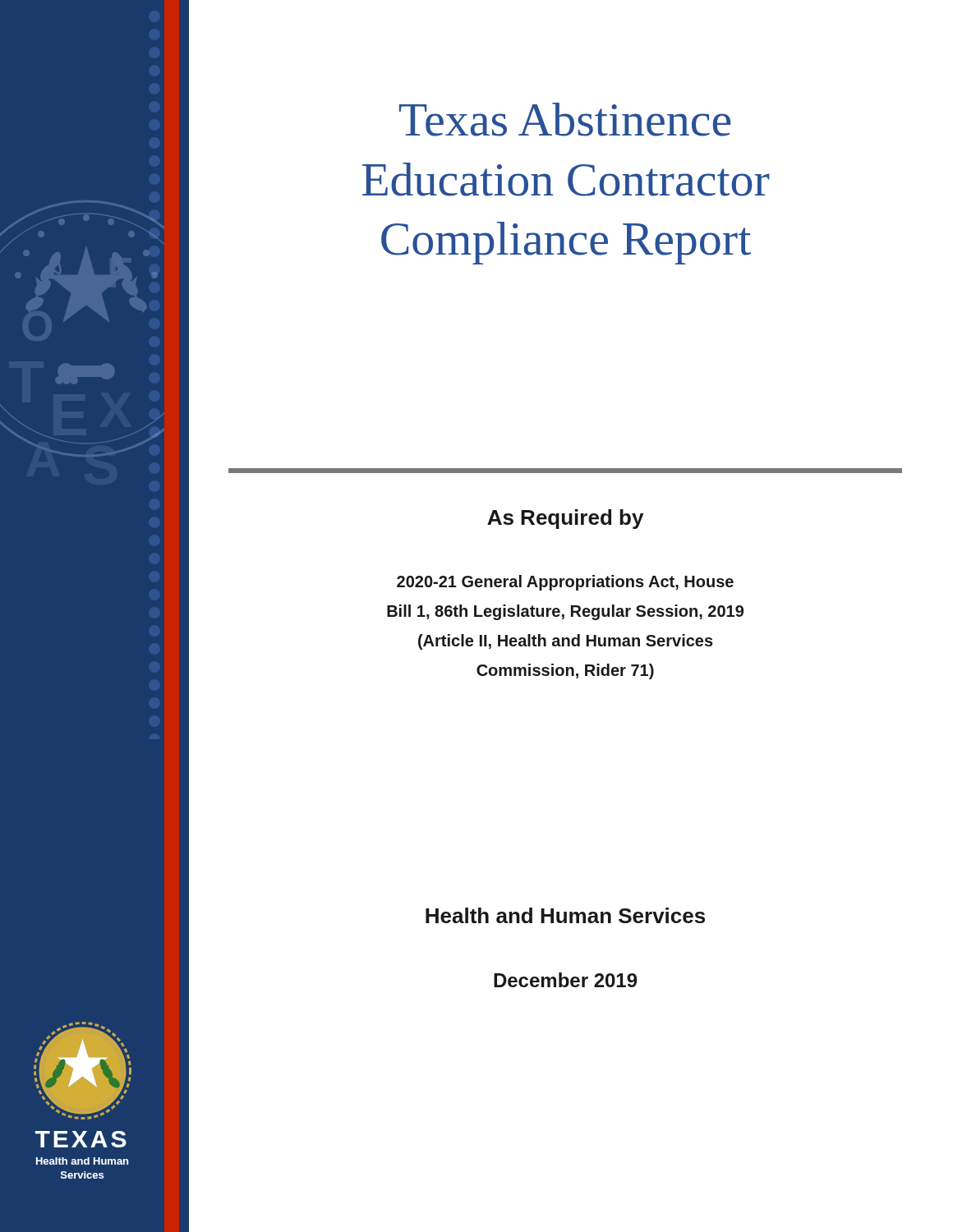
Task: Locate the title that reads "Texas AbstinenceEducation ContractorCompliance"
Action: [565, 180]
